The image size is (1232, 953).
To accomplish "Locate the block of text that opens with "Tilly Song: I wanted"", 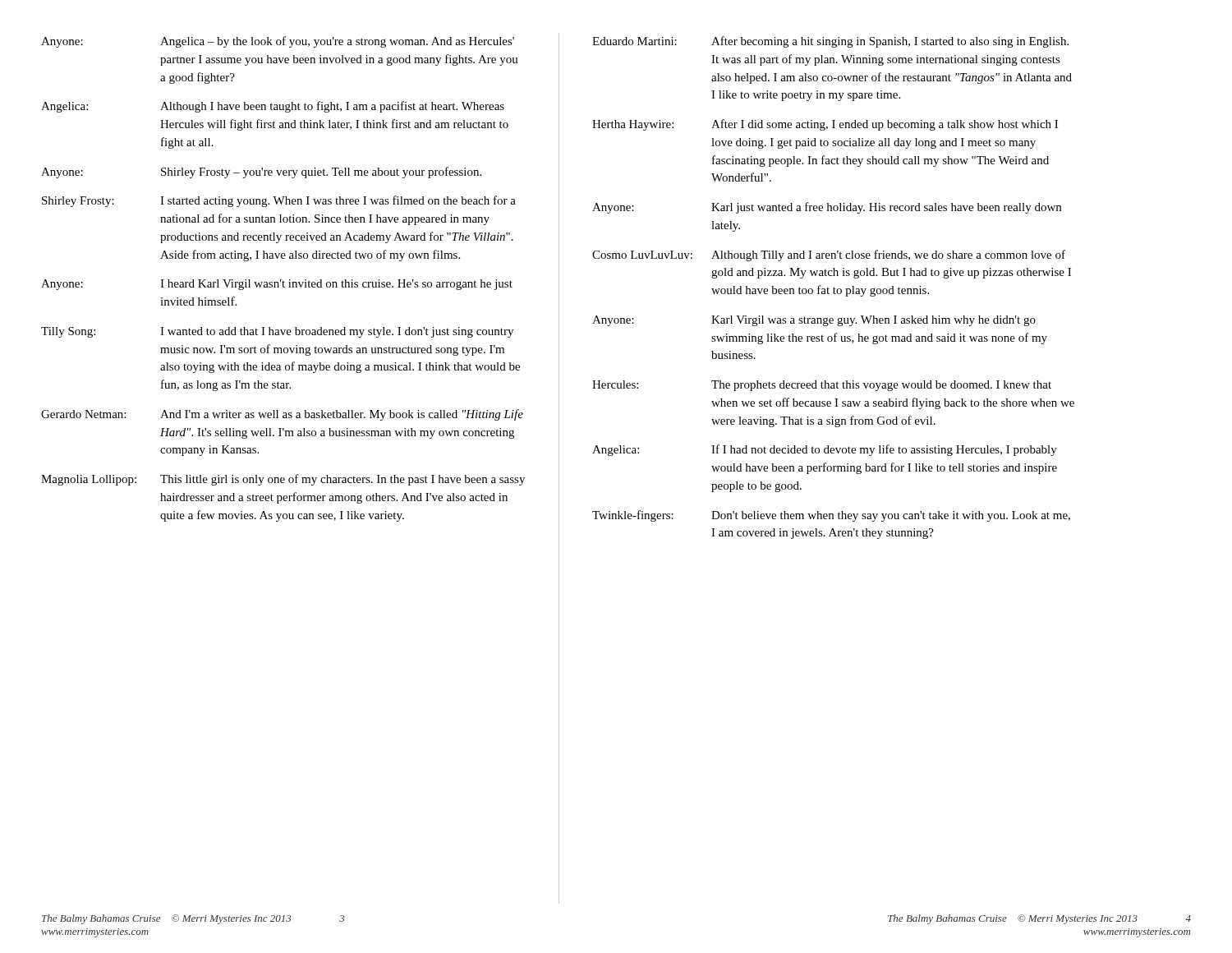I will pyautogui.click(x=283, y=358).
